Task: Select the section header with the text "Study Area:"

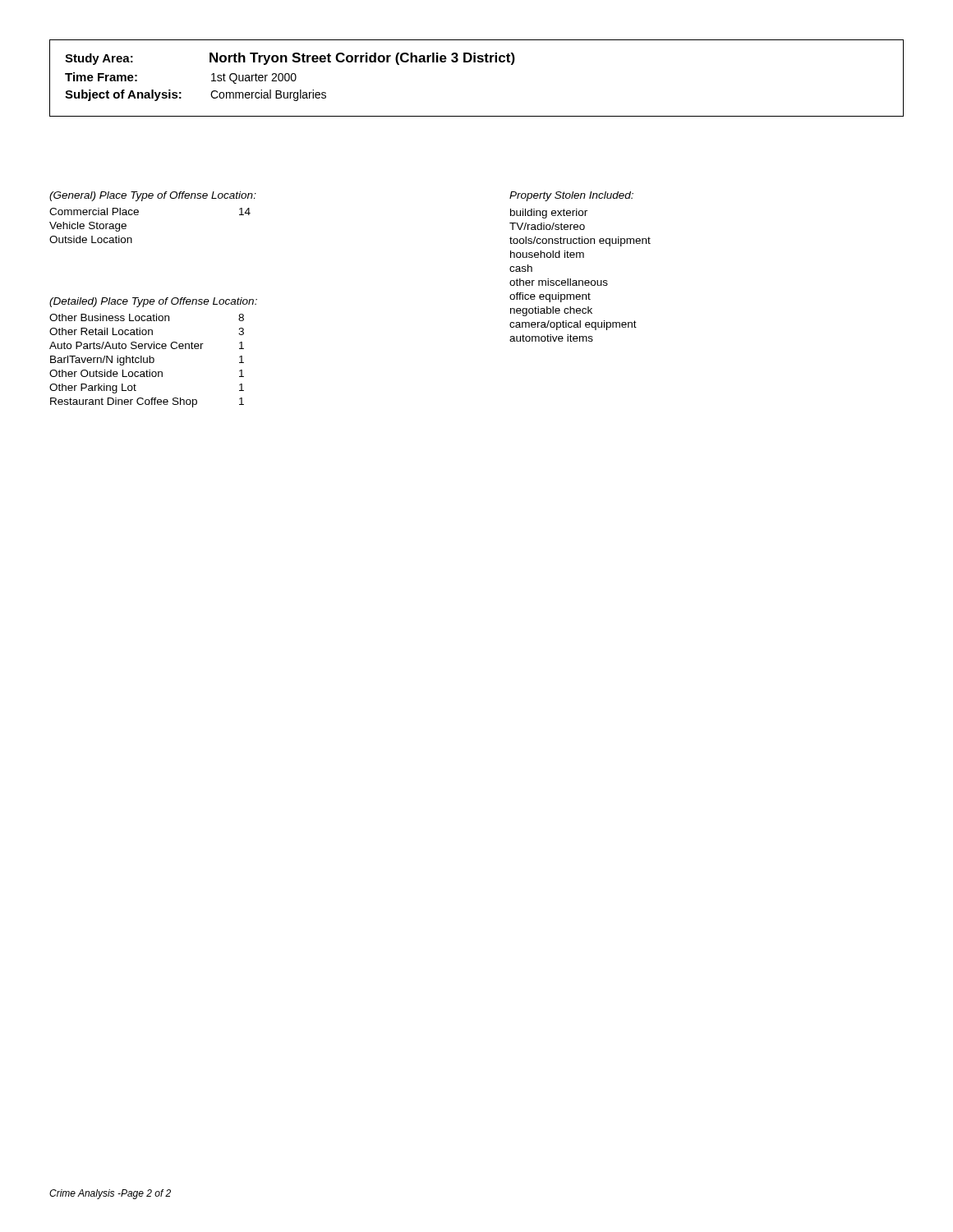Action: (99, 58)
